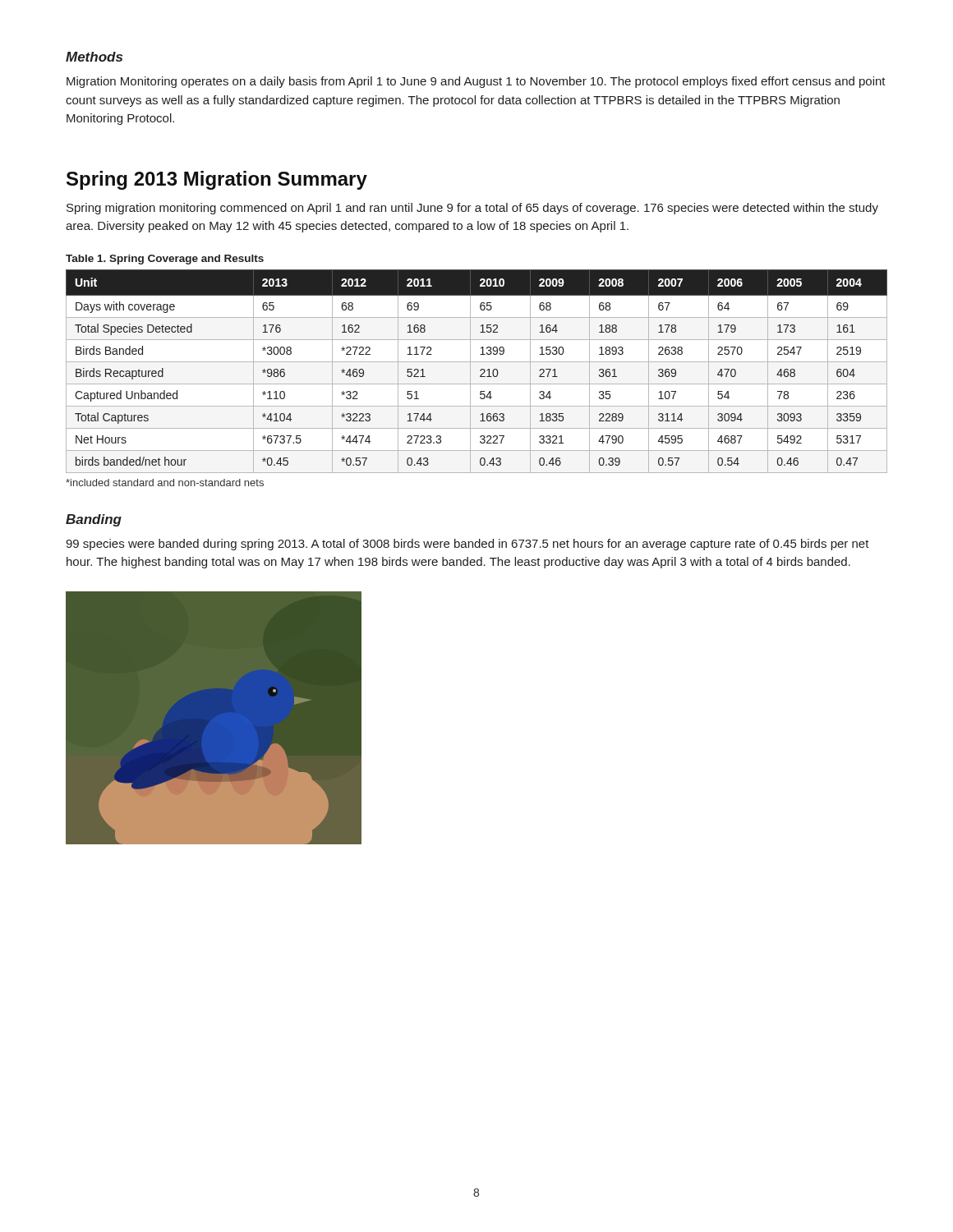Navigate to the text block starting "Spring 2013 Migration Summary"
The width and height of the screenshot is (953, 1232).
(216, 178)
